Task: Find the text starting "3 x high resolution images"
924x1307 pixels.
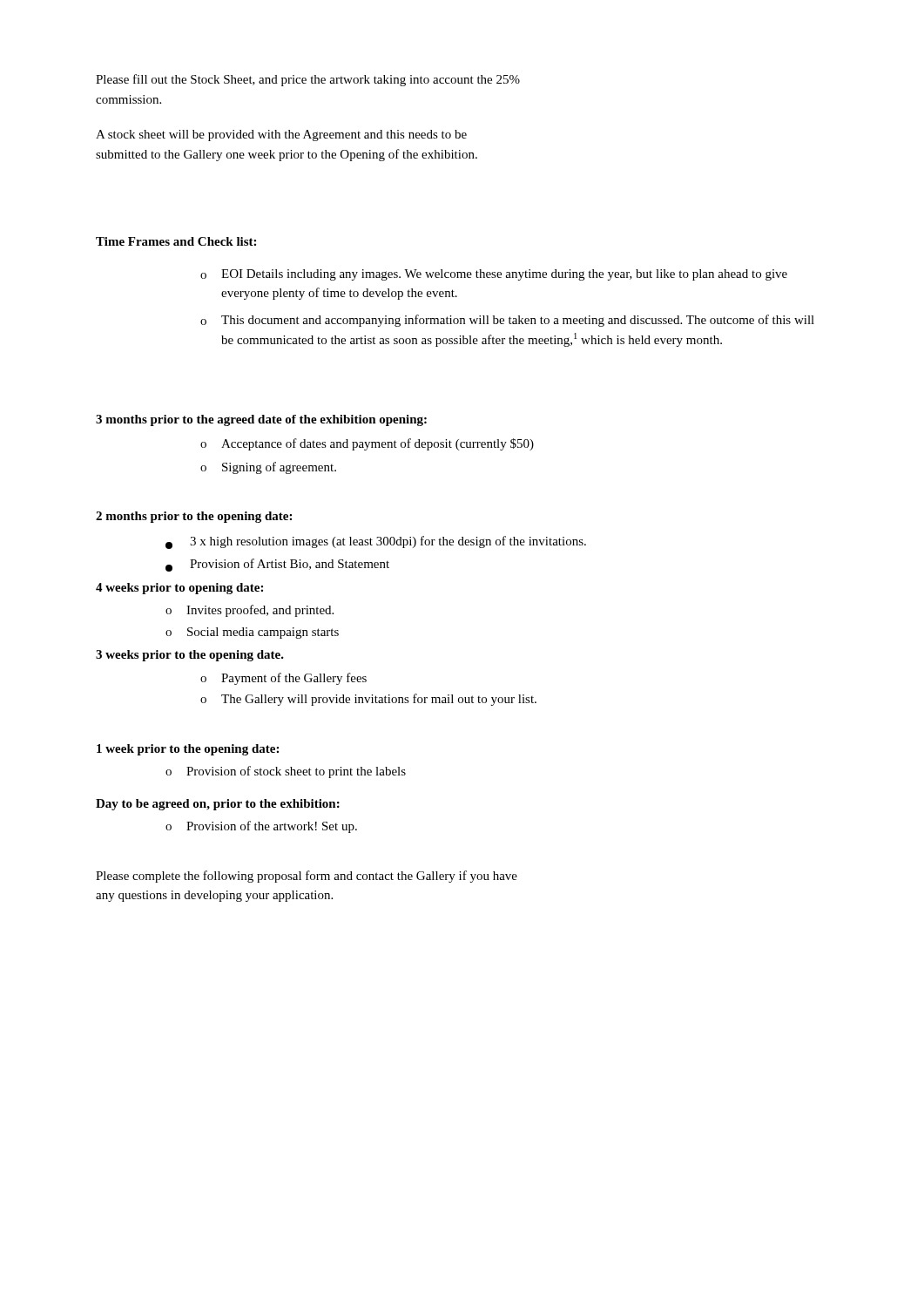Action: tap(376, 541)
